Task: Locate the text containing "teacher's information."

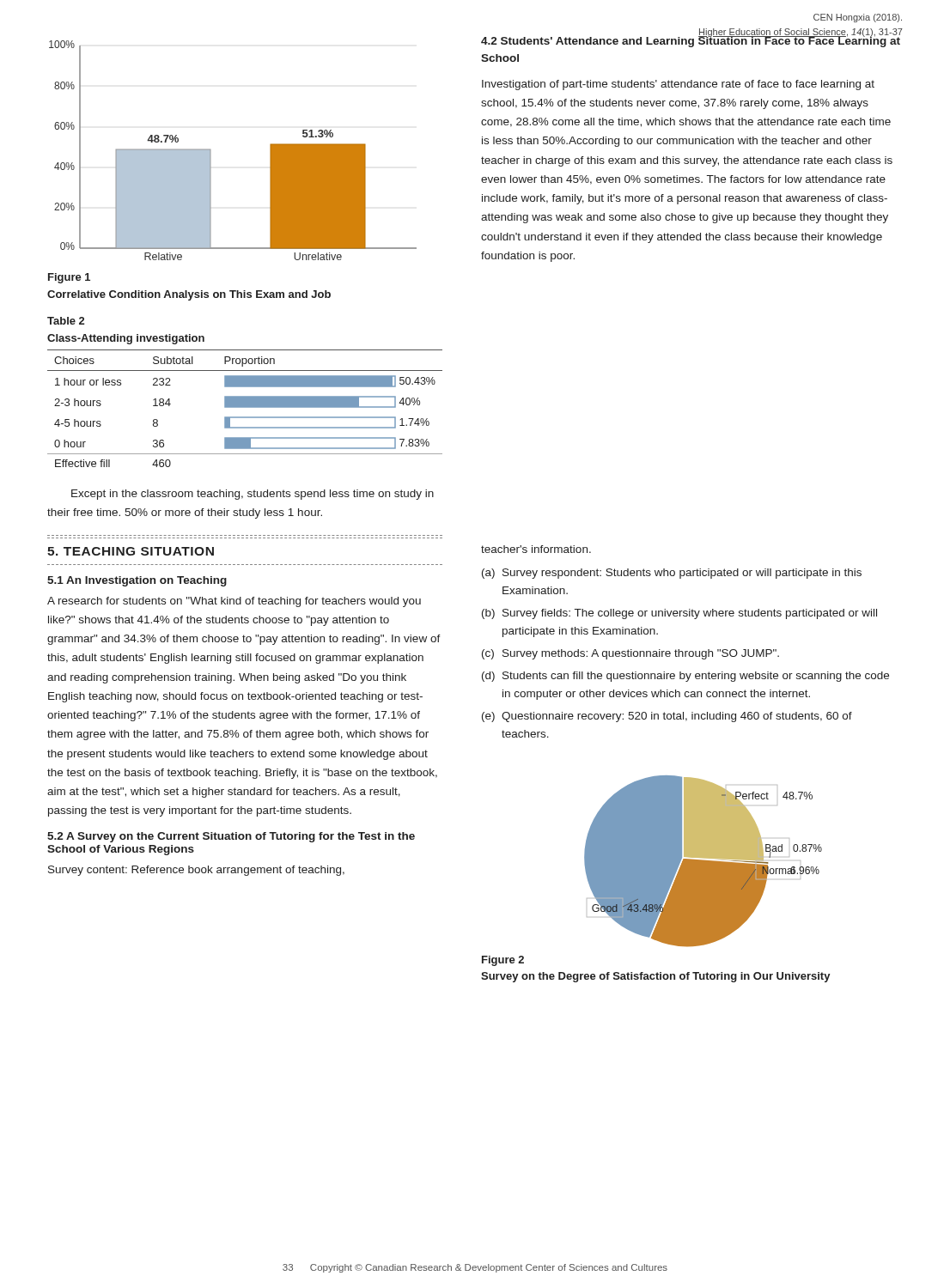Action: [x=536, y=549]
